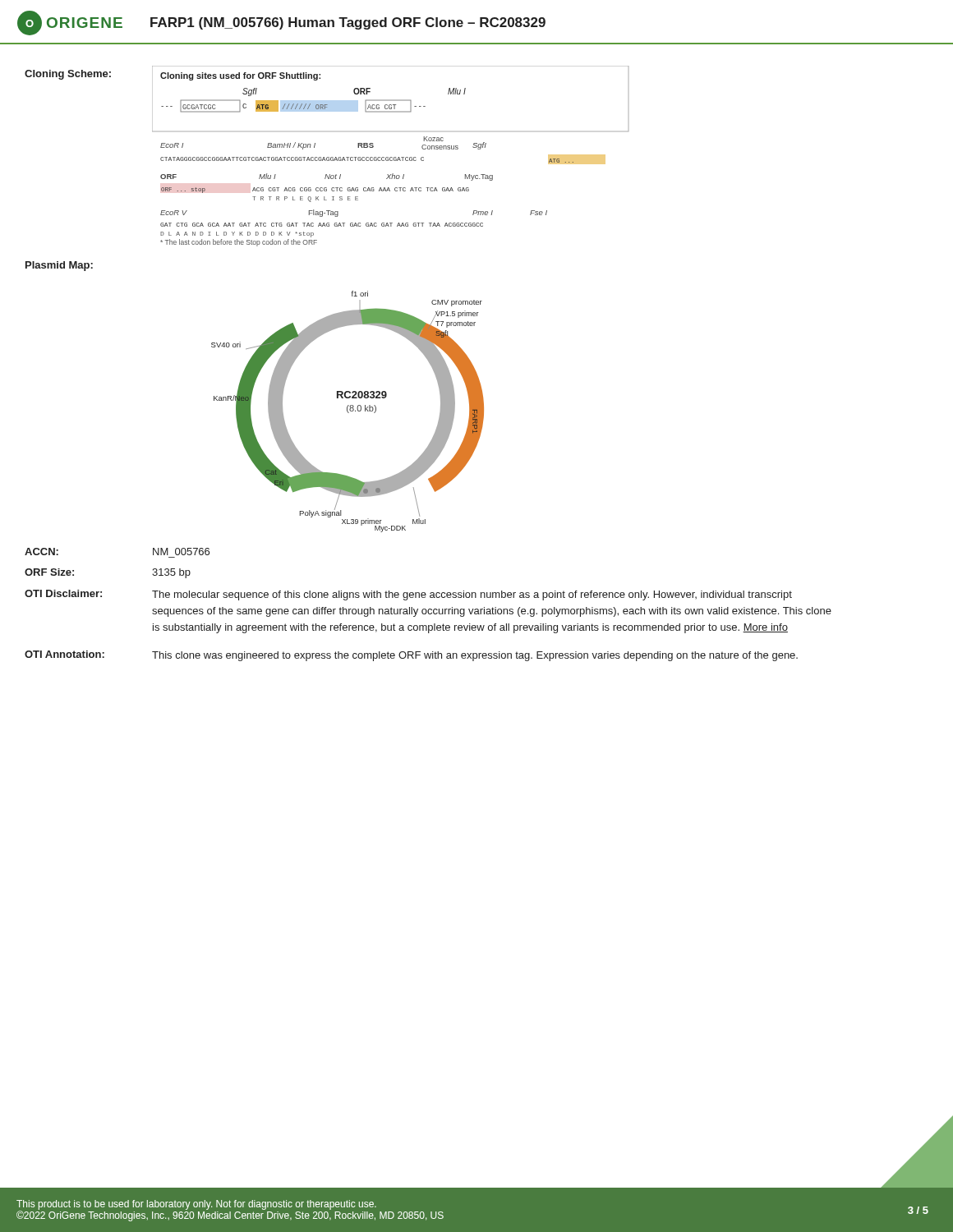Click where it says "OTI Annotation:"
Screen dimensions: 1232x953
tap(65, 655)
